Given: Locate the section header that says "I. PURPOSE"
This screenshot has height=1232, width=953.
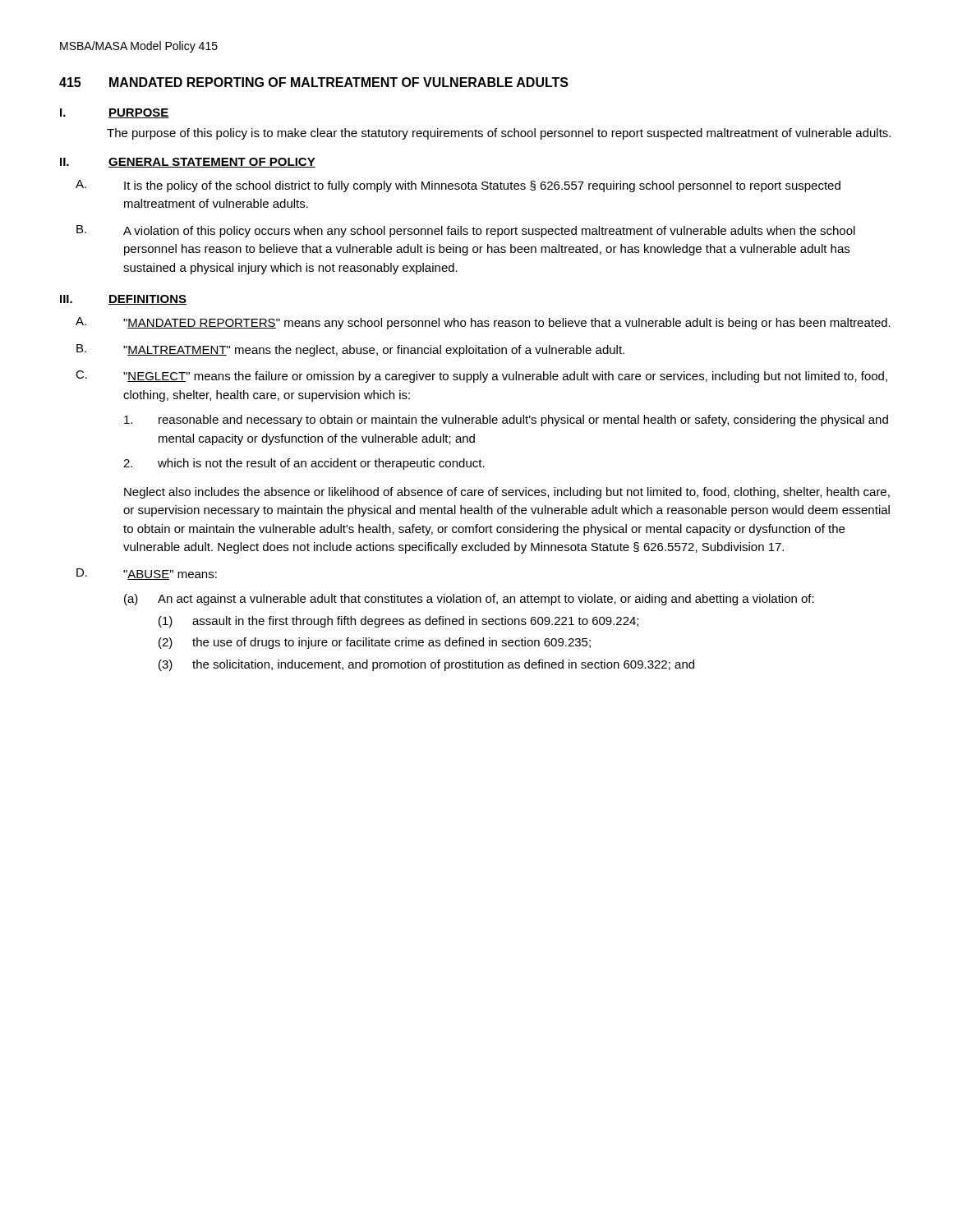Looking at the screenshot, I should (114, 112).
